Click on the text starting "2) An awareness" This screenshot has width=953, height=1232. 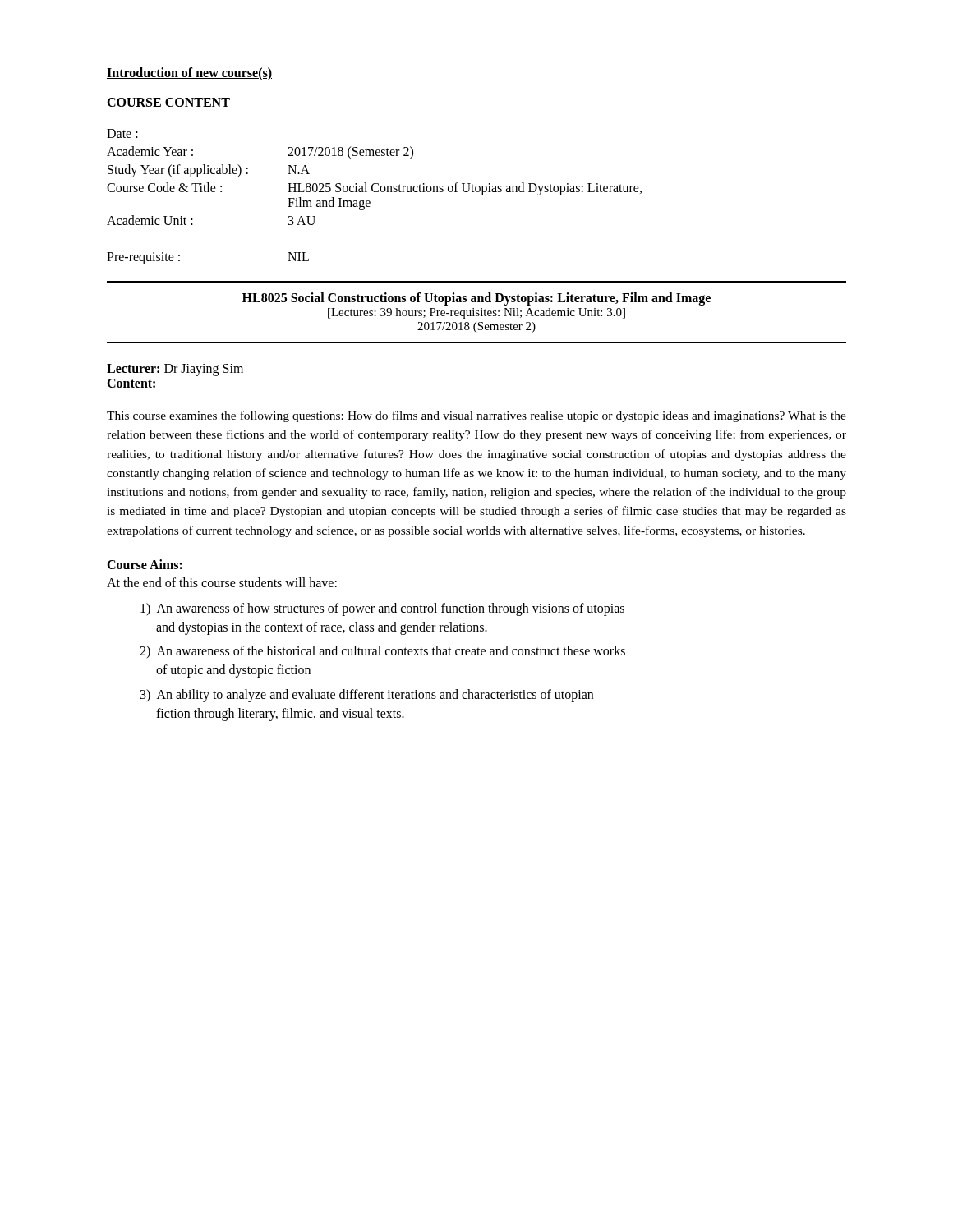click(x=383, y=661)
